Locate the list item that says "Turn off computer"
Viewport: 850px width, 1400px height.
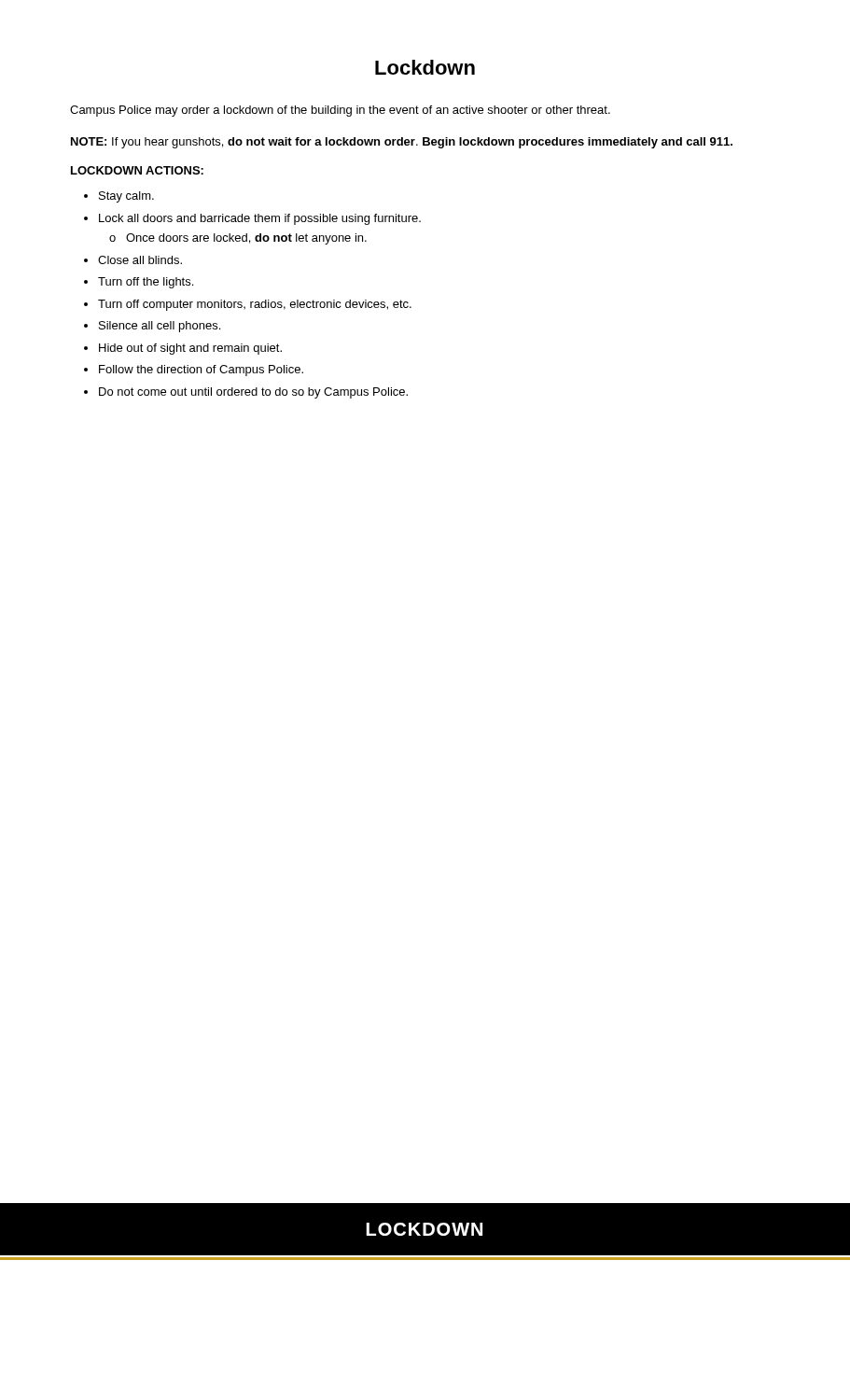(x=255, y=303)
